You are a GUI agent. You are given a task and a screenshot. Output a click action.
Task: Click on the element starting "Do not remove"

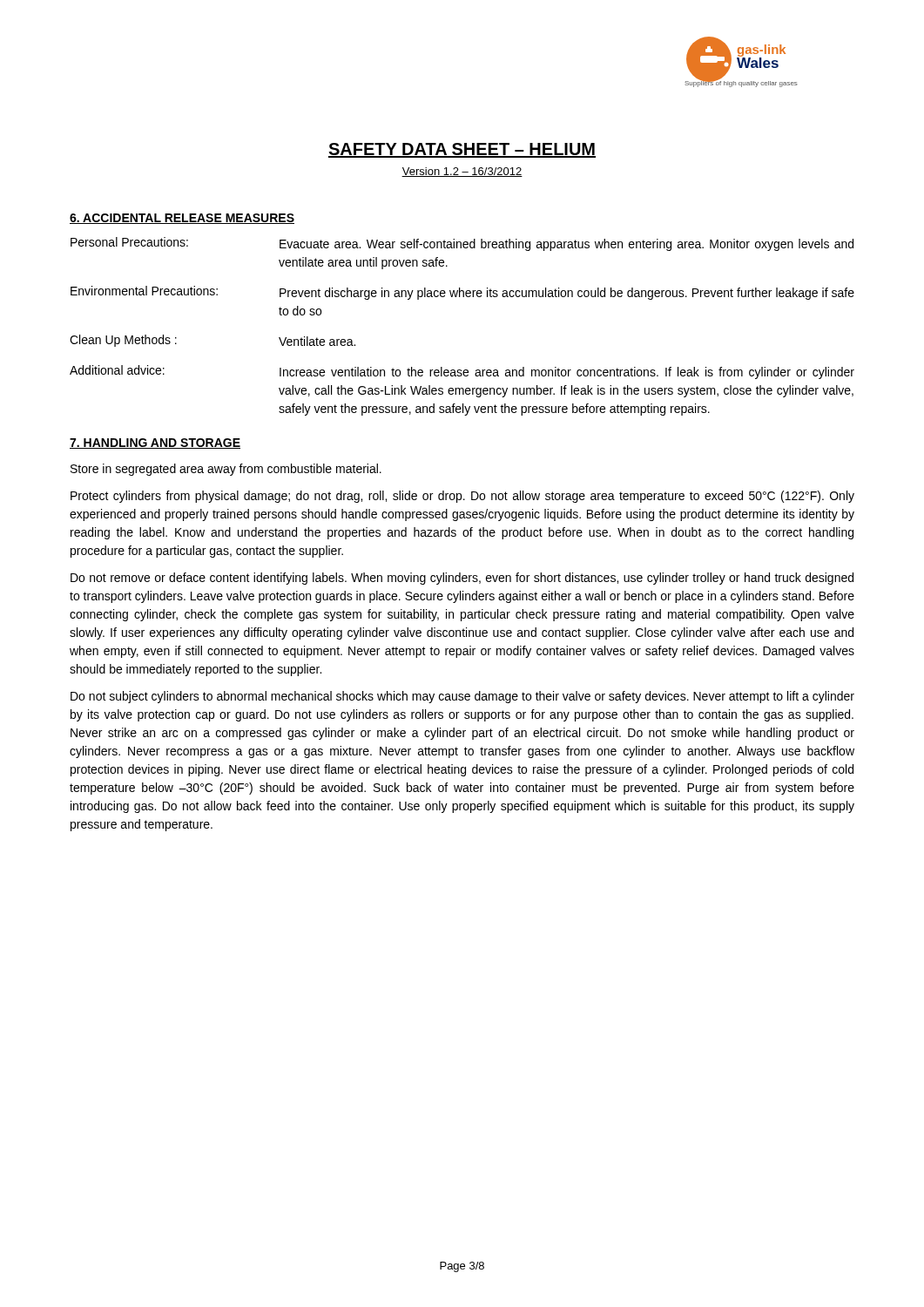462,623
